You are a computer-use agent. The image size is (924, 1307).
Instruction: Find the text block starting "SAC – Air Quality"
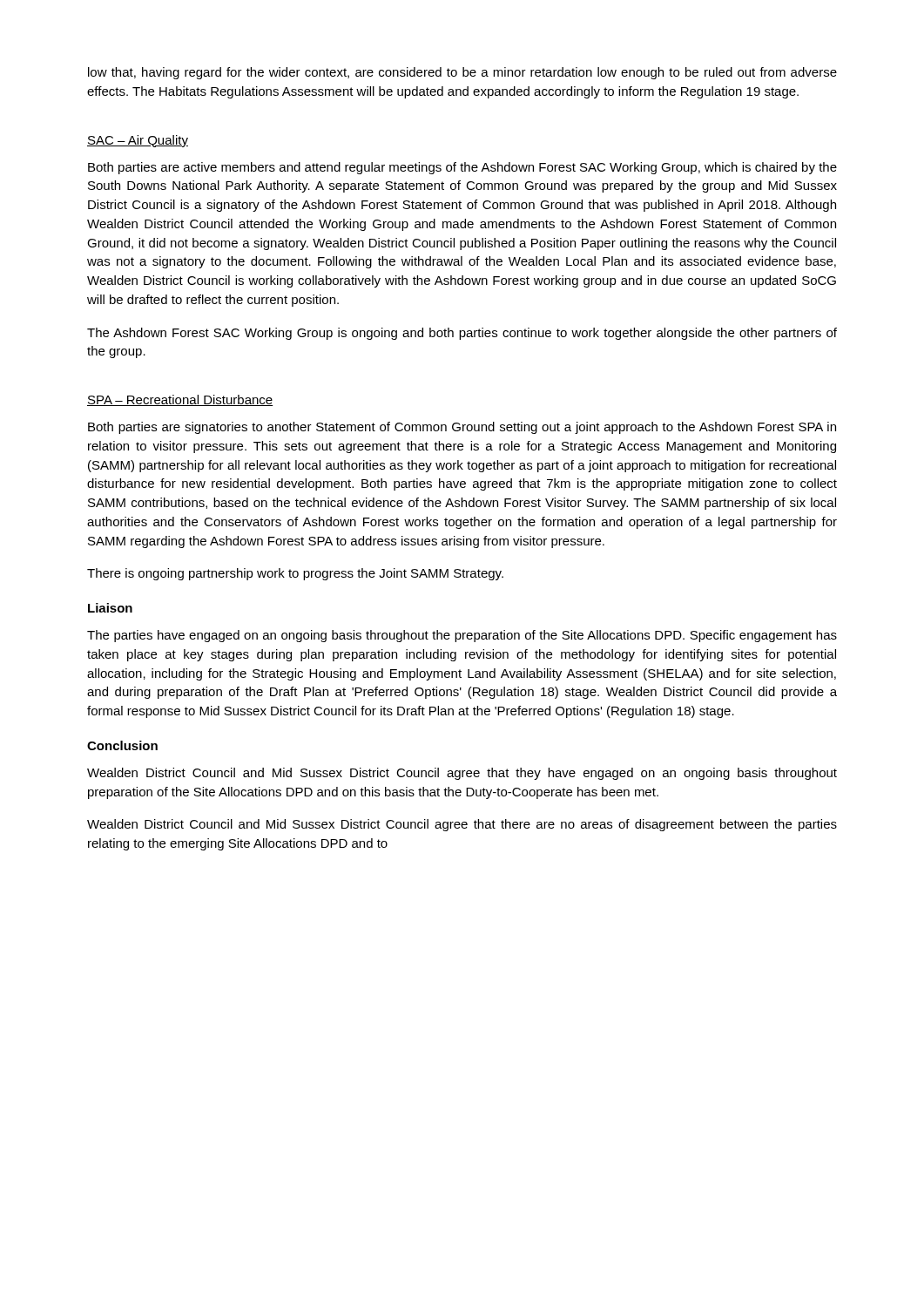point(138,139)
